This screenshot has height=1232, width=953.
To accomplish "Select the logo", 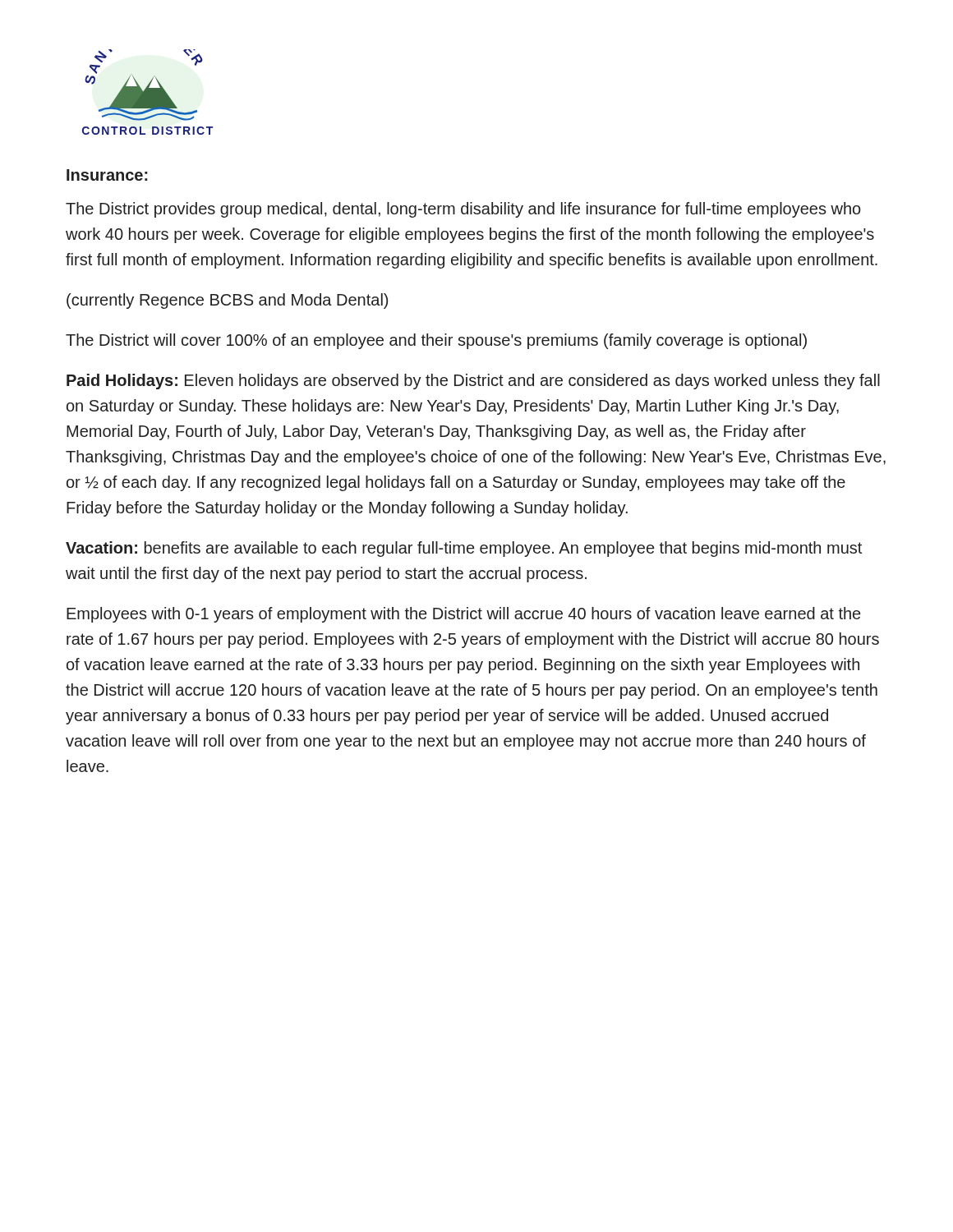I will [476, 94].
